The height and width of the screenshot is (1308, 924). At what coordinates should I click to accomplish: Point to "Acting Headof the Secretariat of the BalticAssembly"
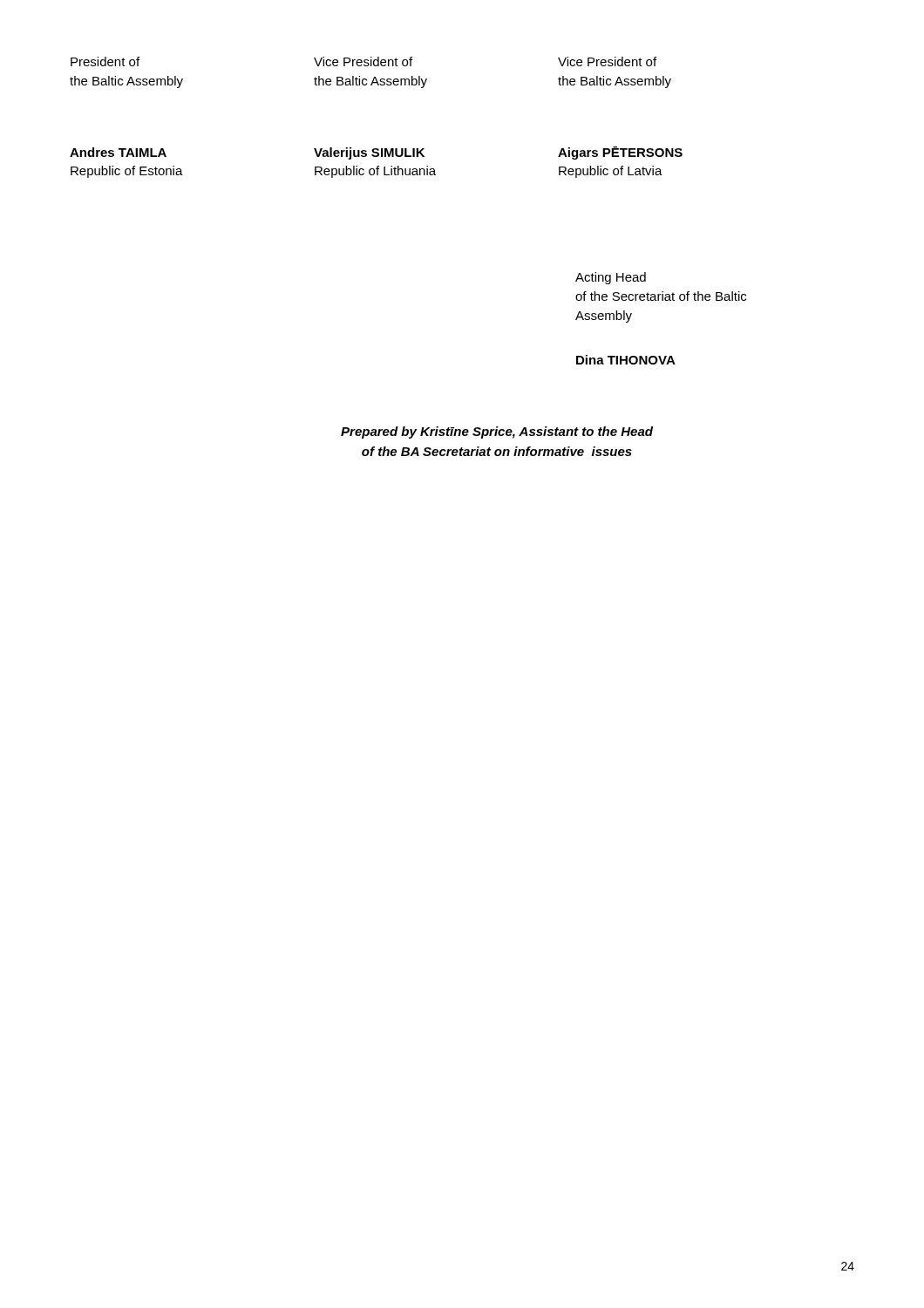pos(715,296)
